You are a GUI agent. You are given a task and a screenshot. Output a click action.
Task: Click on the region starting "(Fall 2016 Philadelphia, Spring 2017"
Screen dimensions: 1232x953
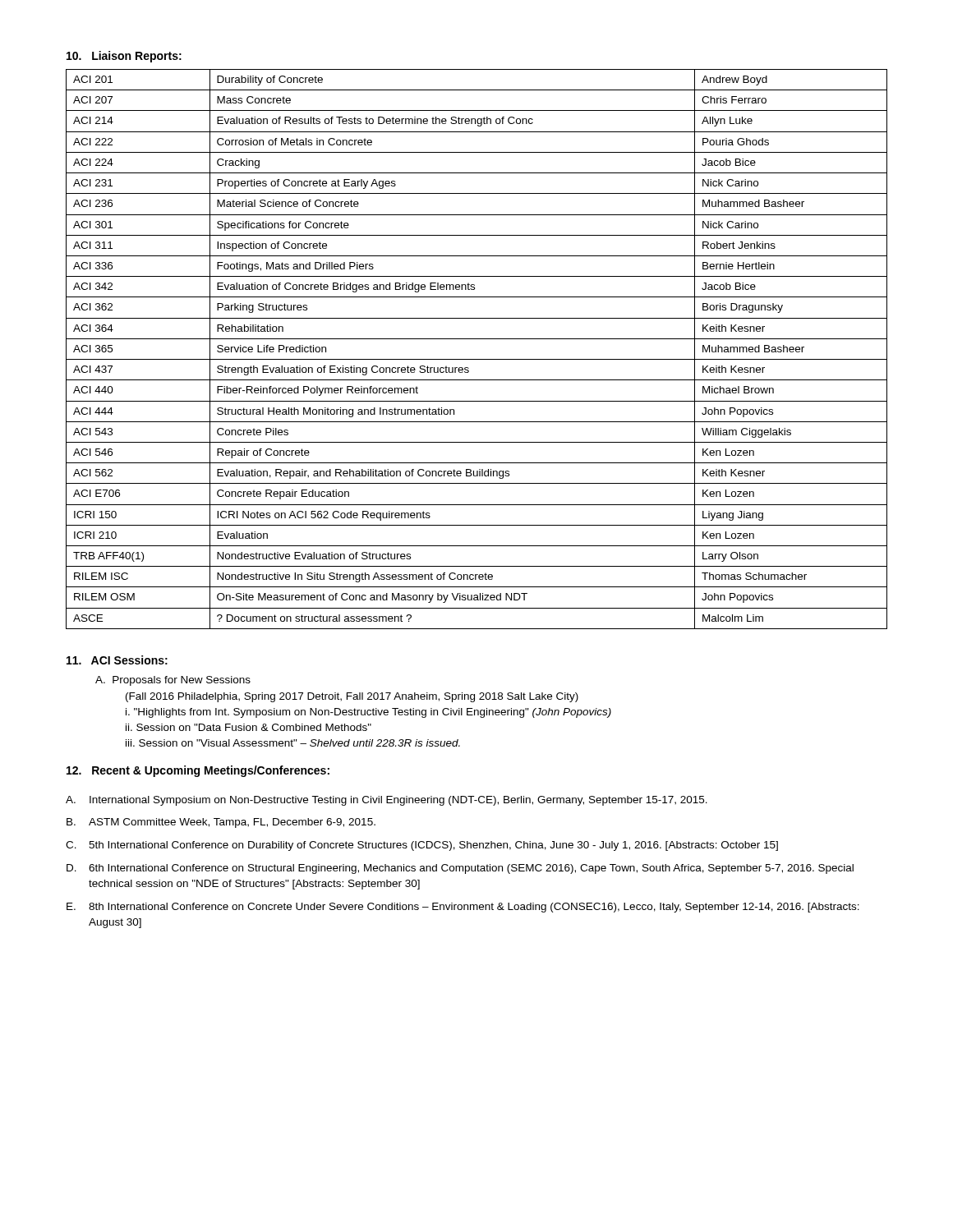point(352,696)
